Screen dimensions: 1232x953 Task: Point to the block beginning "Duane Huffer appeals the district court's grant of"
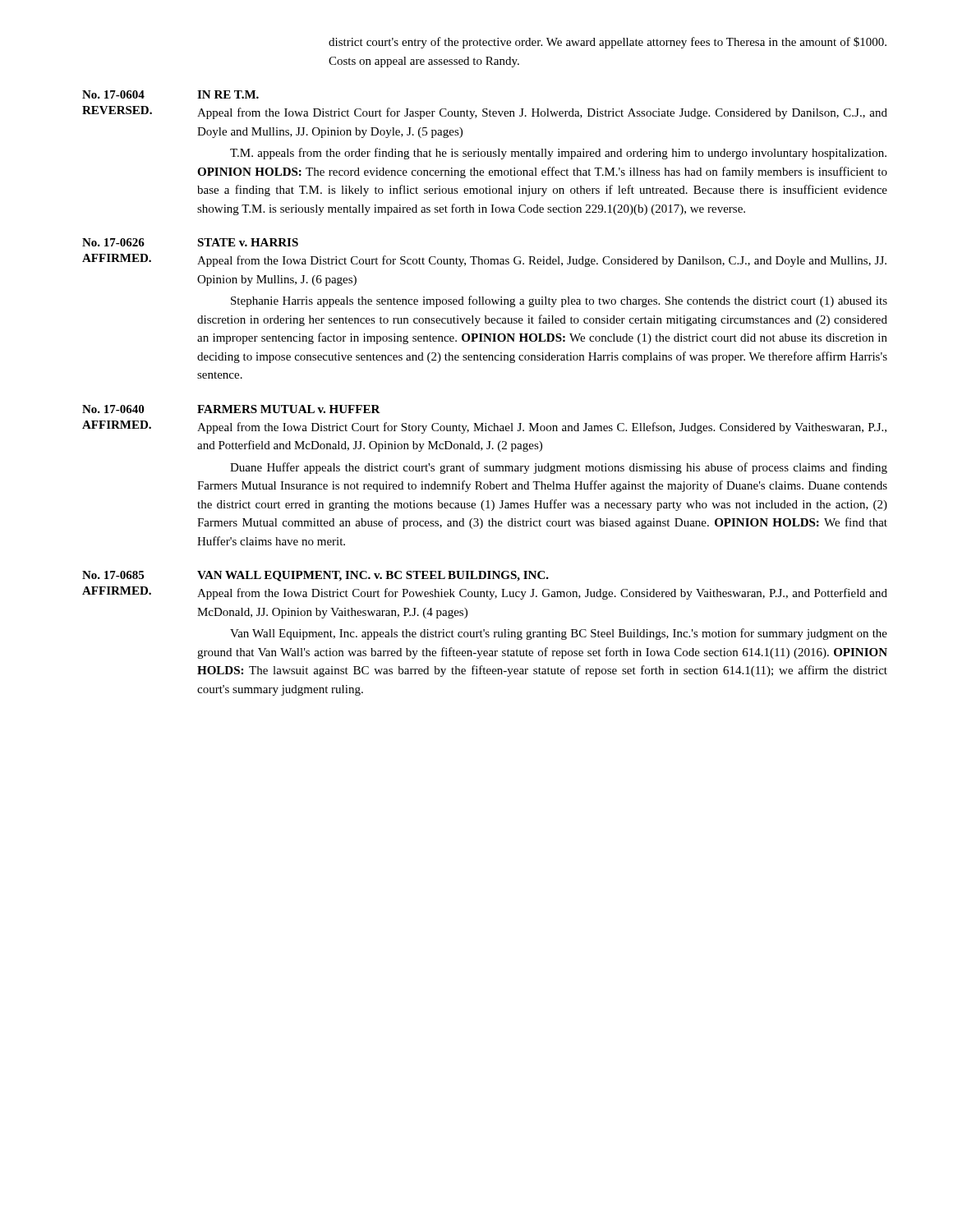(542, 504)
